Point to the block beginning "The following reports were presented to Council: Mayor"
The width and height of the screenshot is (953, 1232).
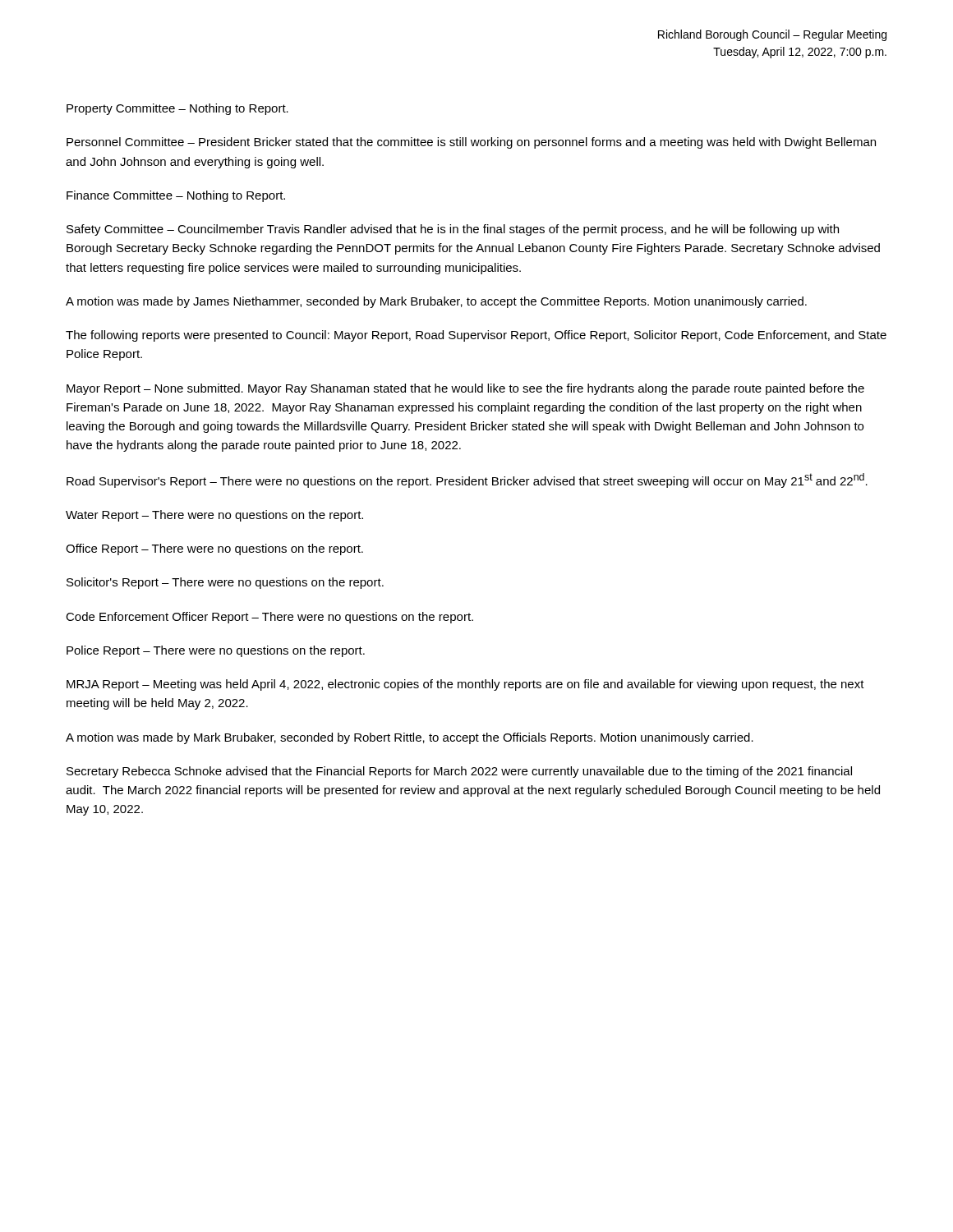coord(476,344)
